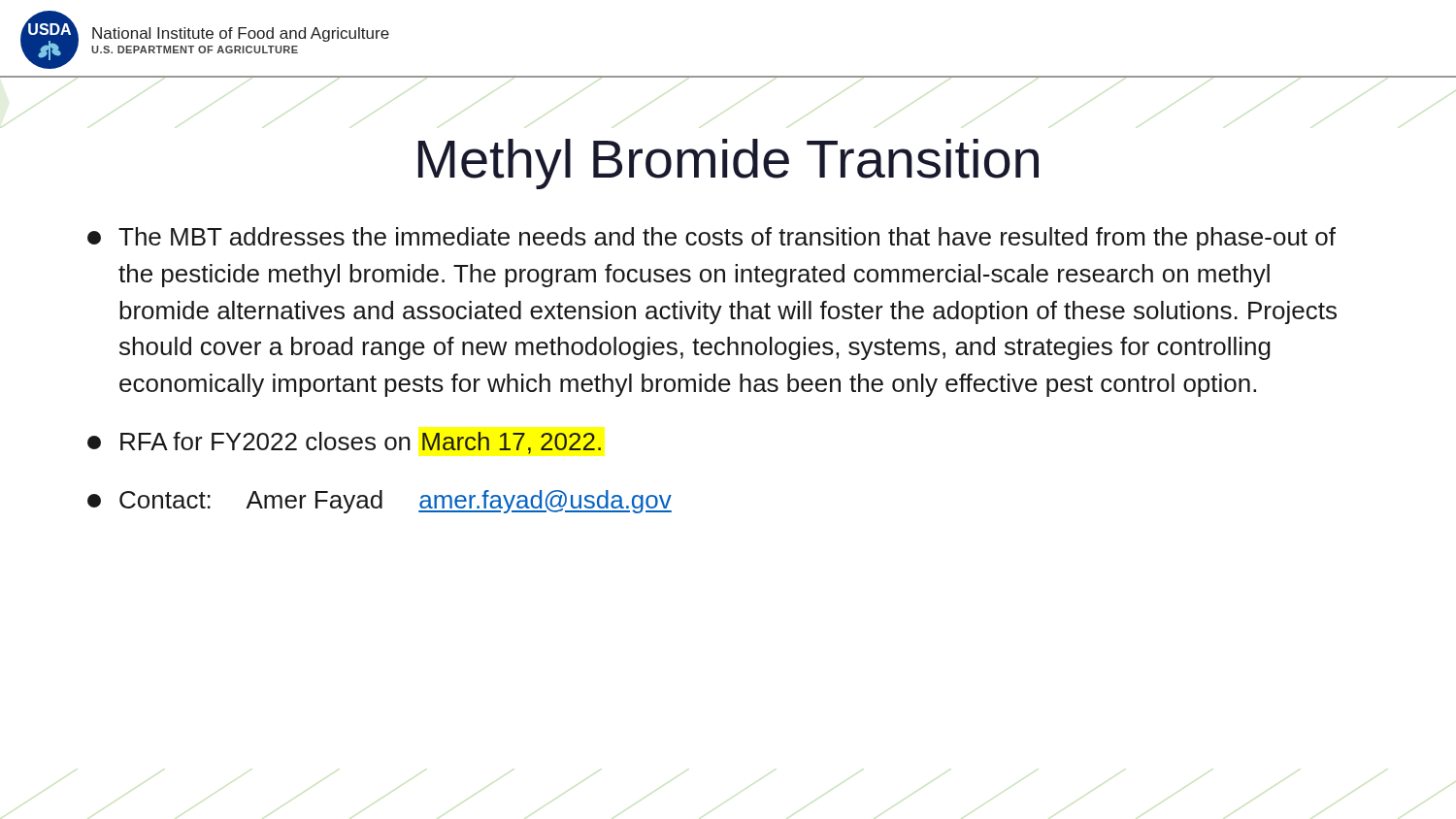The image size is (1456, 819).
Task: Select the list item with the text "RFA for FY2022 closes on March 17, 2022."
Action: [344, 443]
